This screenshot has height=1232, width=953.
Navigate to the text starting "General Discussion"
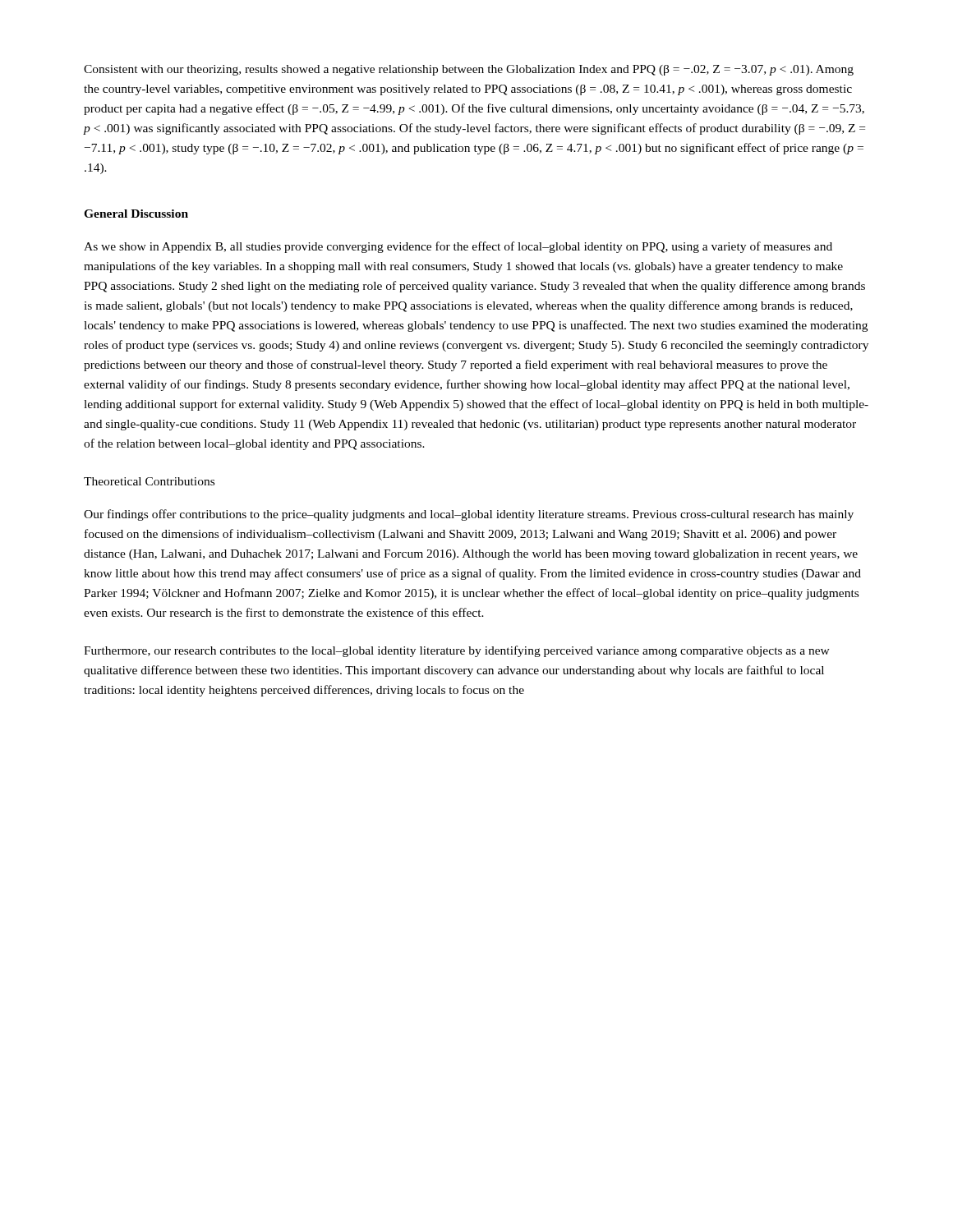(x=136, y=213)
